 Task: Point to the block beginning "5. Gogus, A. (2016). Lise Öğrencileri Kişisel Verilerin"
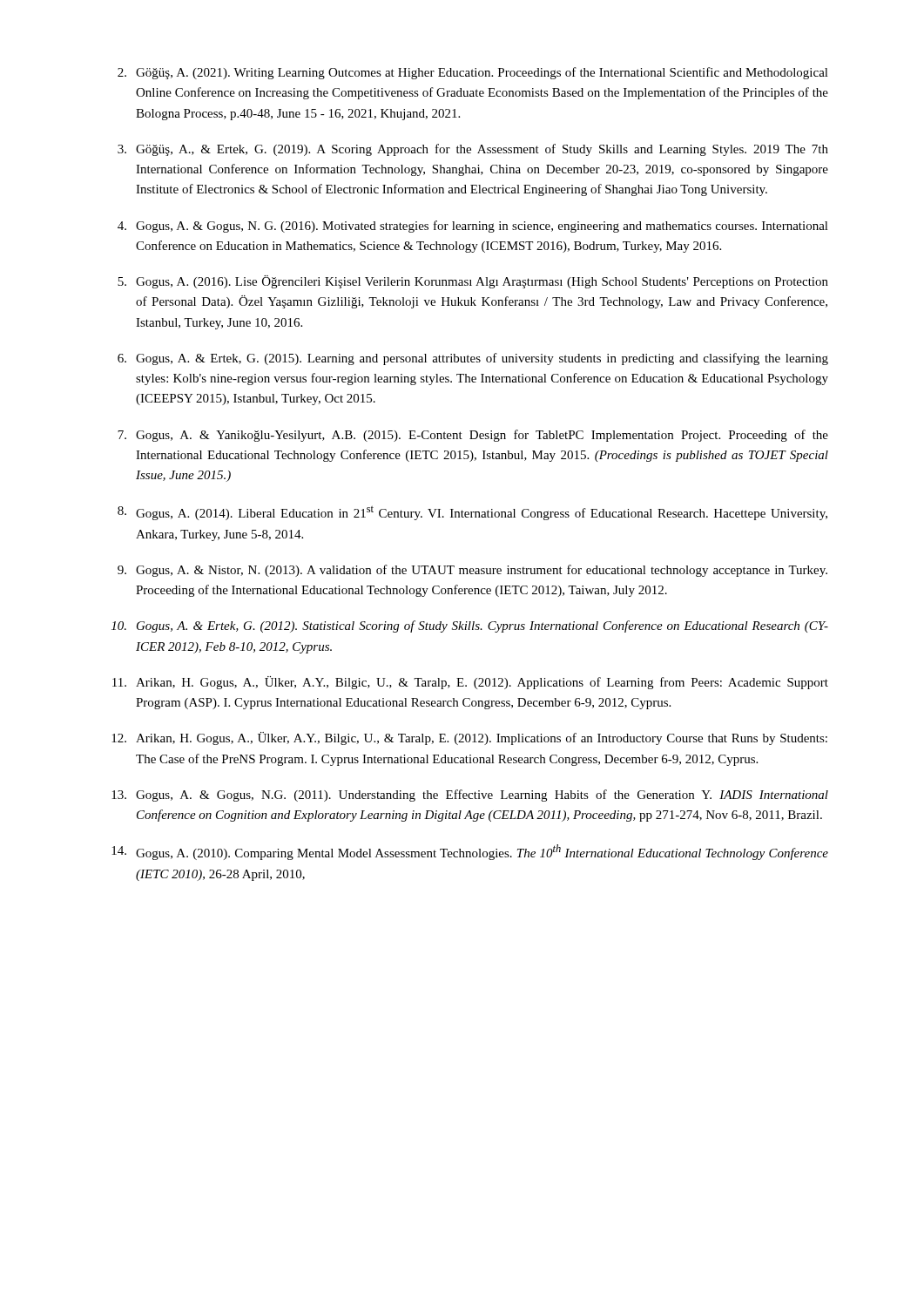click(x=462, y=302)
